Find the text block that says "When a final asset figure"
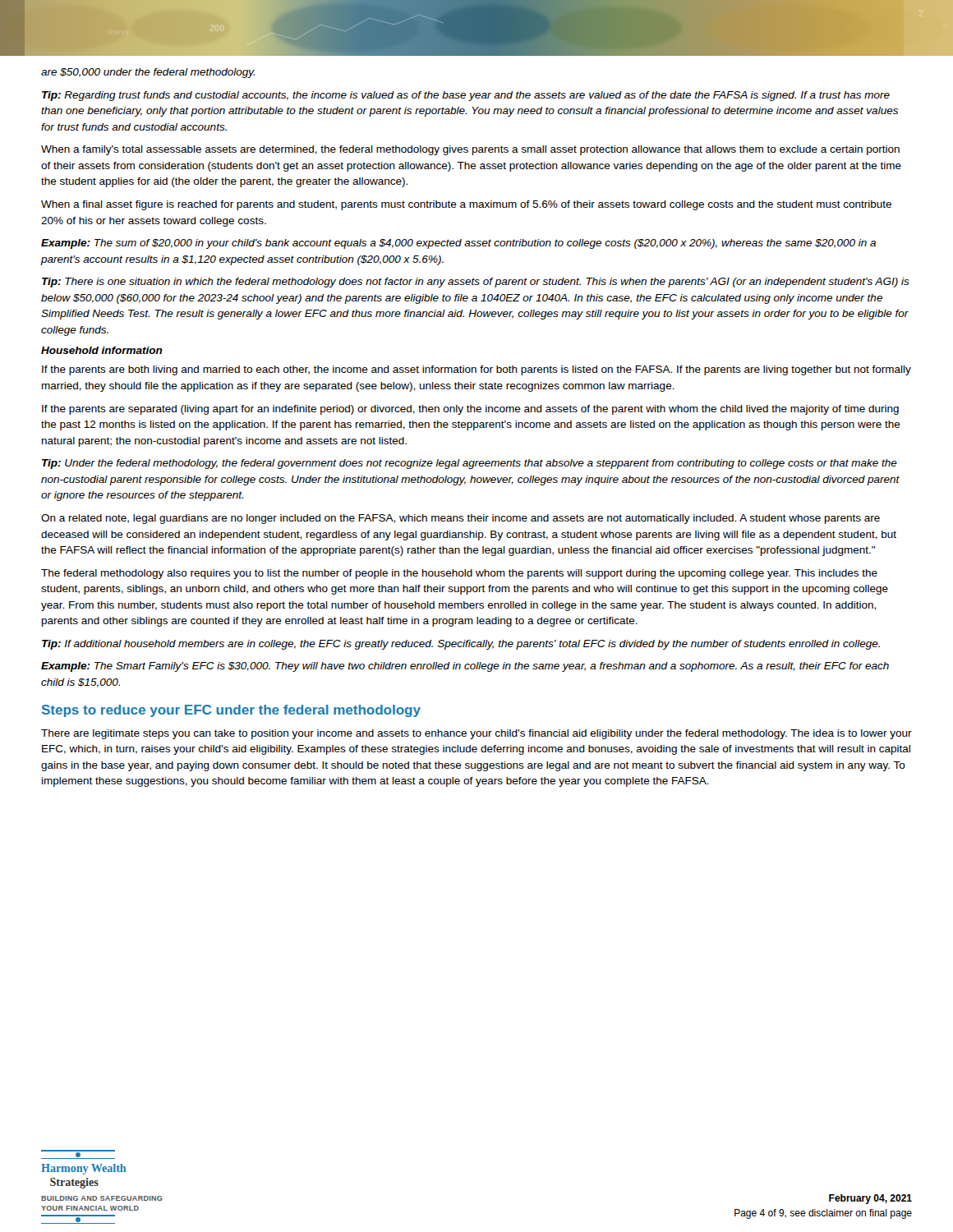This screenshot has width=953, height=1232. coord(466,212)
